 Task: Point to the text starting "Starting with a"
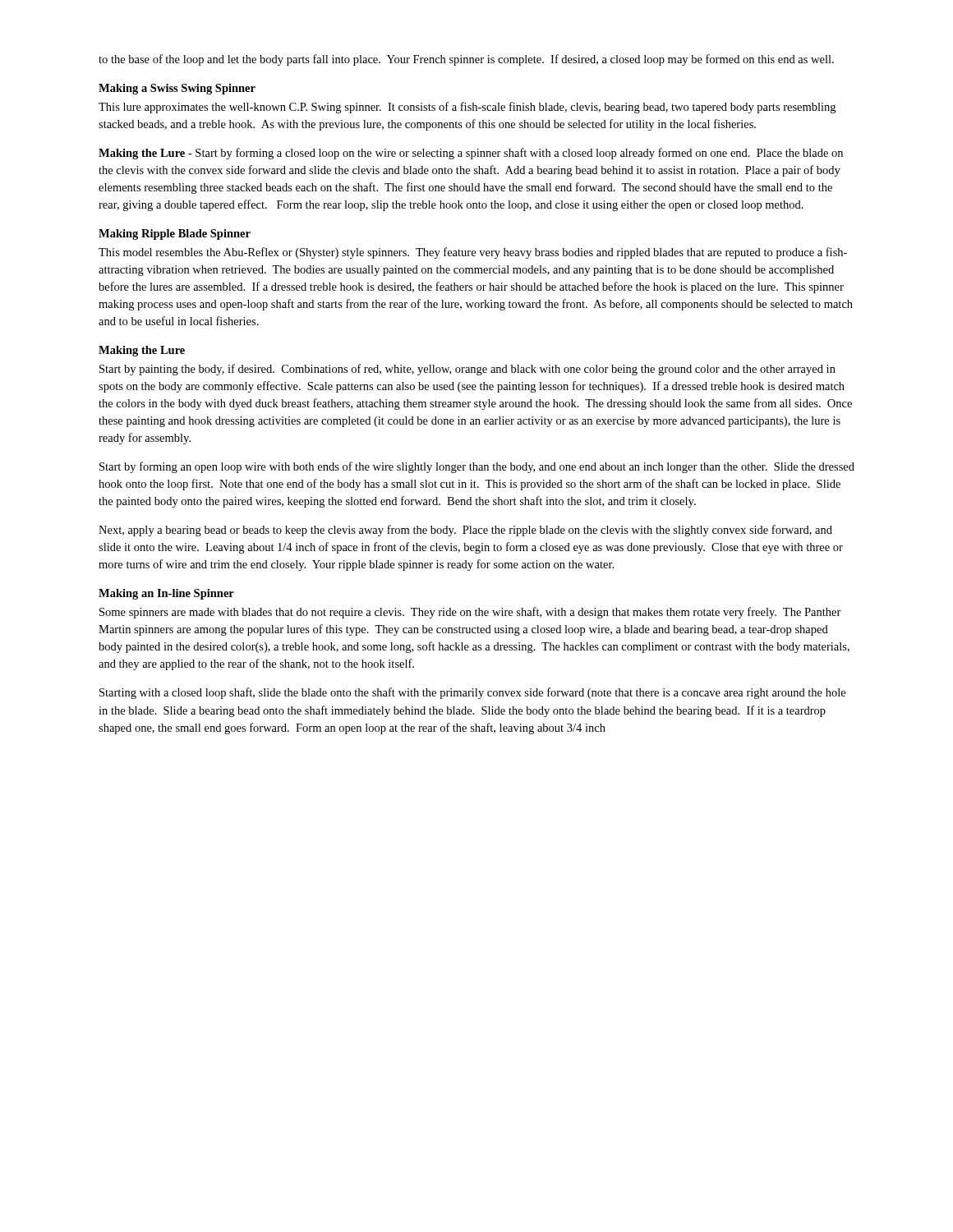point(472,710)
